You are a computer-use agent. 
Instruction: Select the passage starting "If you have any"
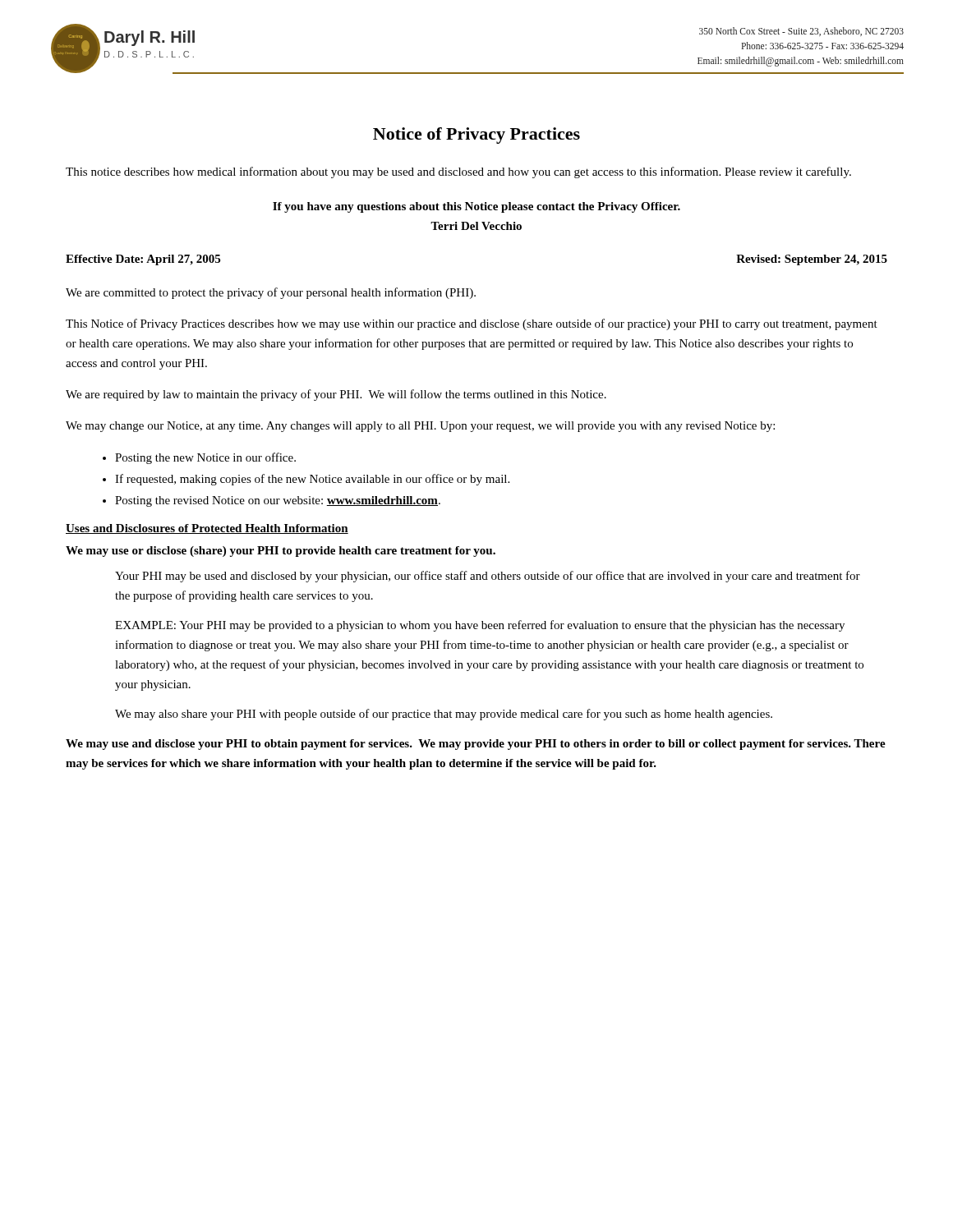click(476, 216)
